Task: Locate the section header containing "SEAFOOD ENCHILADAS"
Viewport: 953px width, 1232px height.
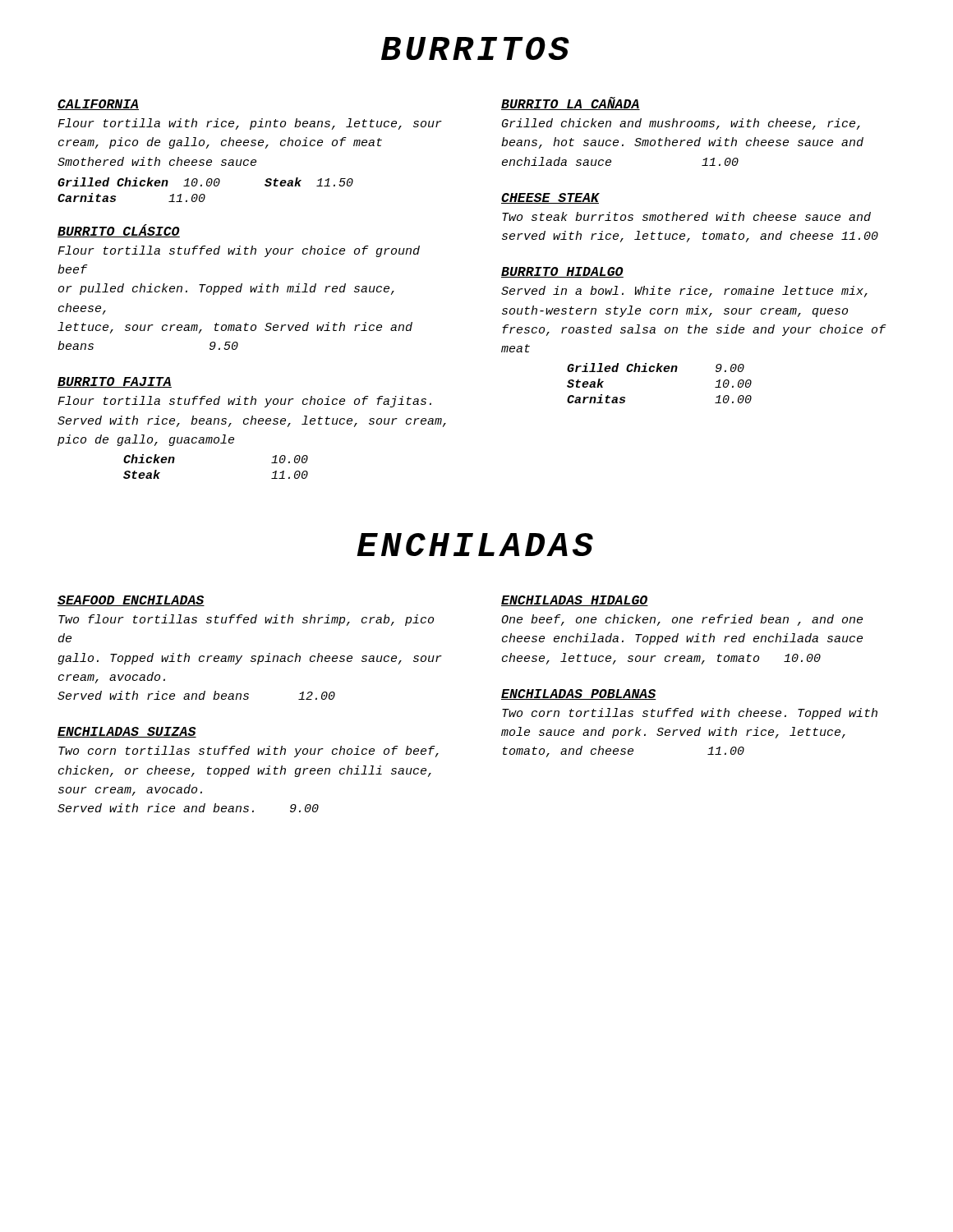Action: 131,601
